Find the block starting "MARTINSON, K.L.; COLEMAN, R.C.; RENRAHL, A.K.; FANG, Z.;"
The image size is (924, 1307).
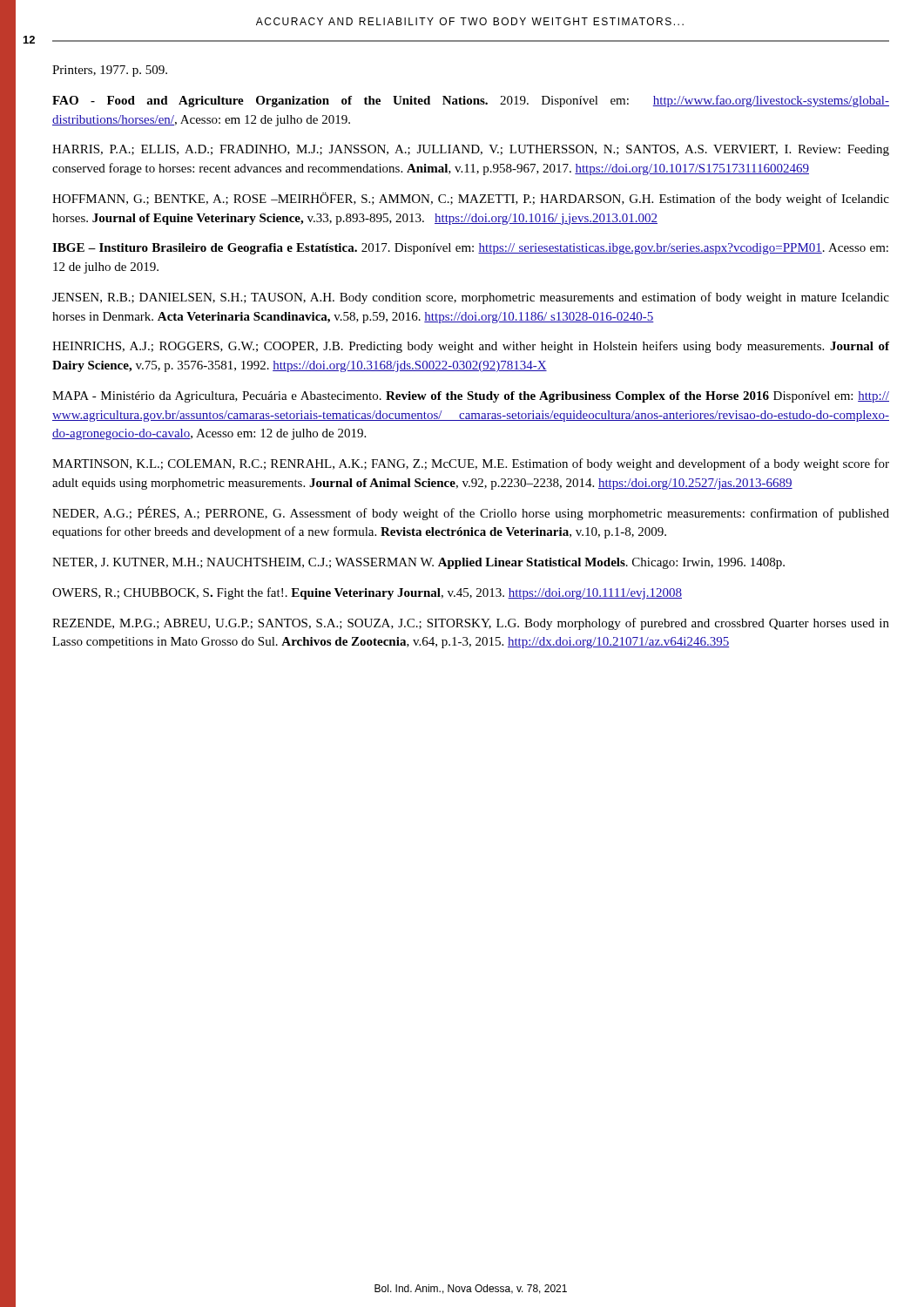pos(471,473)
